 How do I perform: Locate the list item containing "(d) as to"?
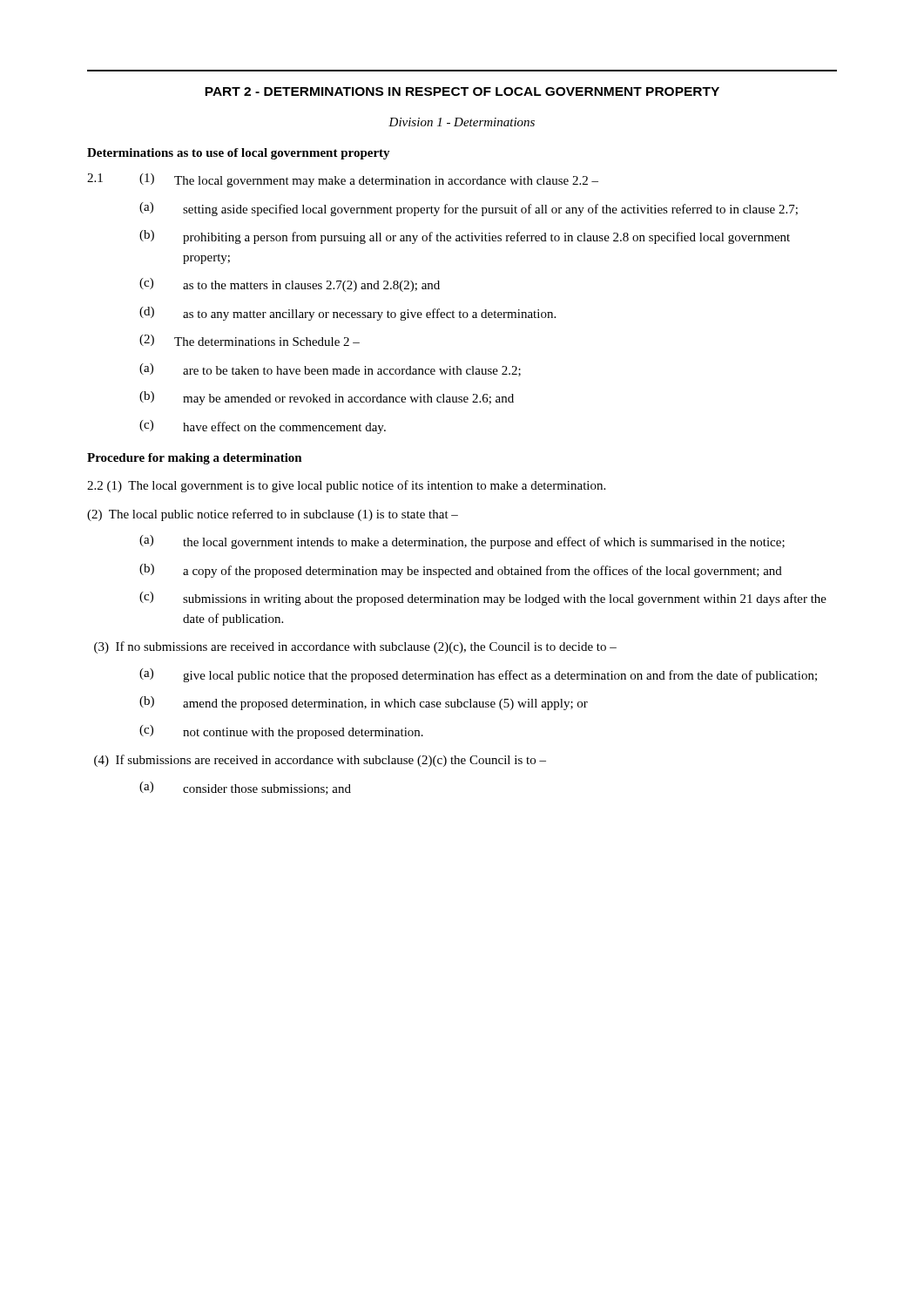(x=488, y=313)
